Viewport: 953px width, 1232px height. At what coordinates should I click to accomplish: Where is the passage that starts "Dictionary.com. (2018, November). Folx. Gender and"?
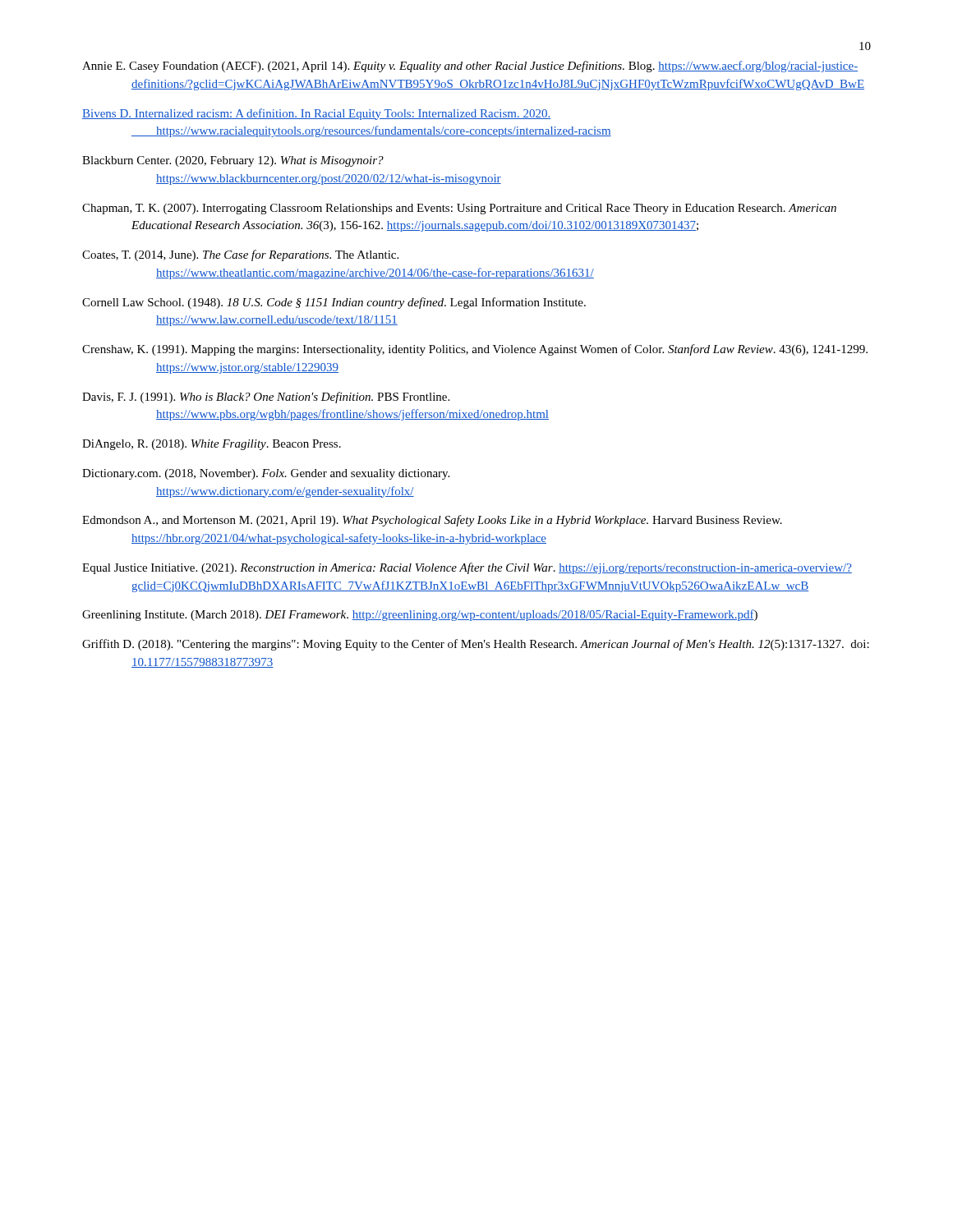(266, 482)
